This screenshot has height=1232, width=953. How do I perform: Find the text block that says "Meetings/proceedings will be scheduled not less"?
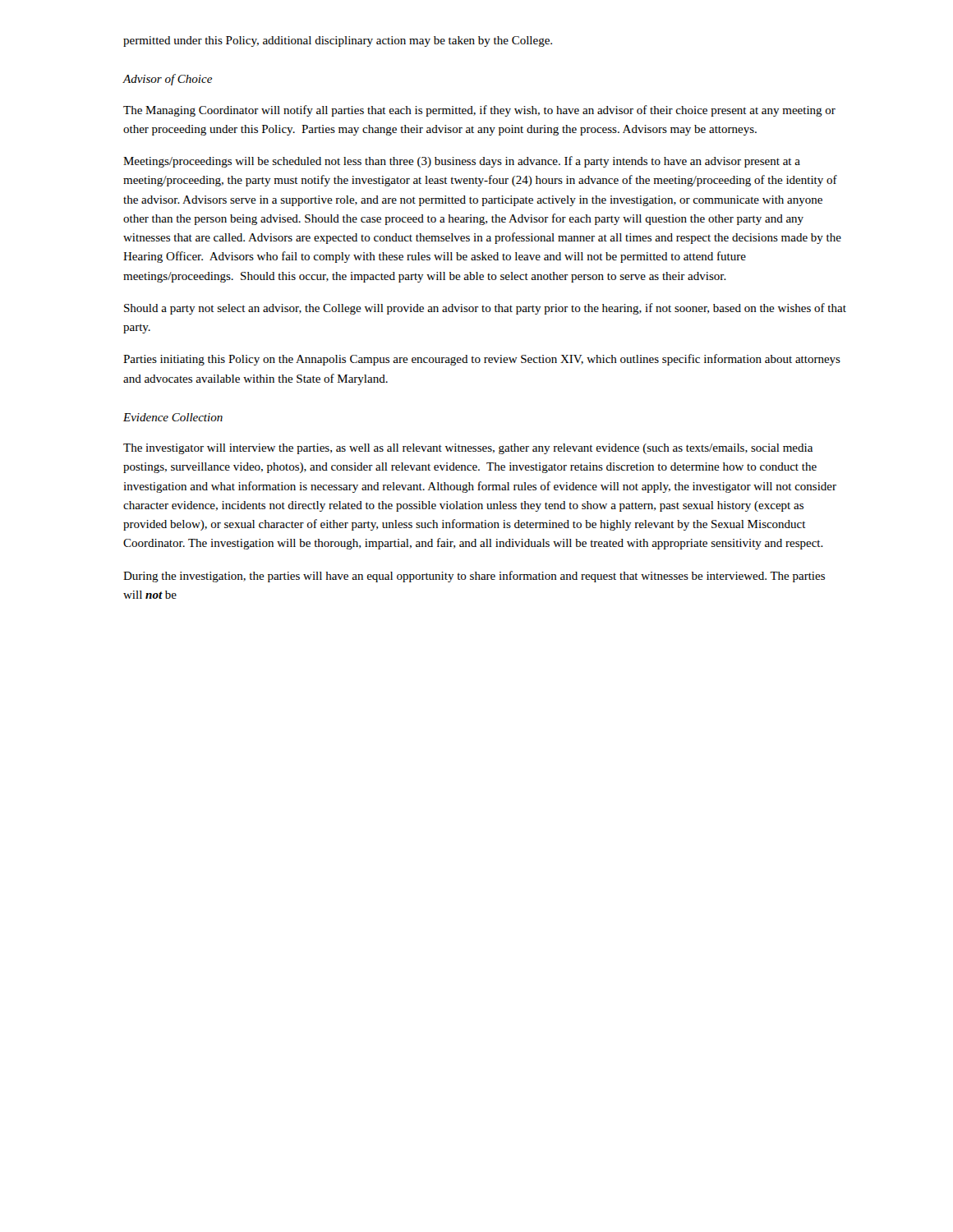click(x=482, y=218)
